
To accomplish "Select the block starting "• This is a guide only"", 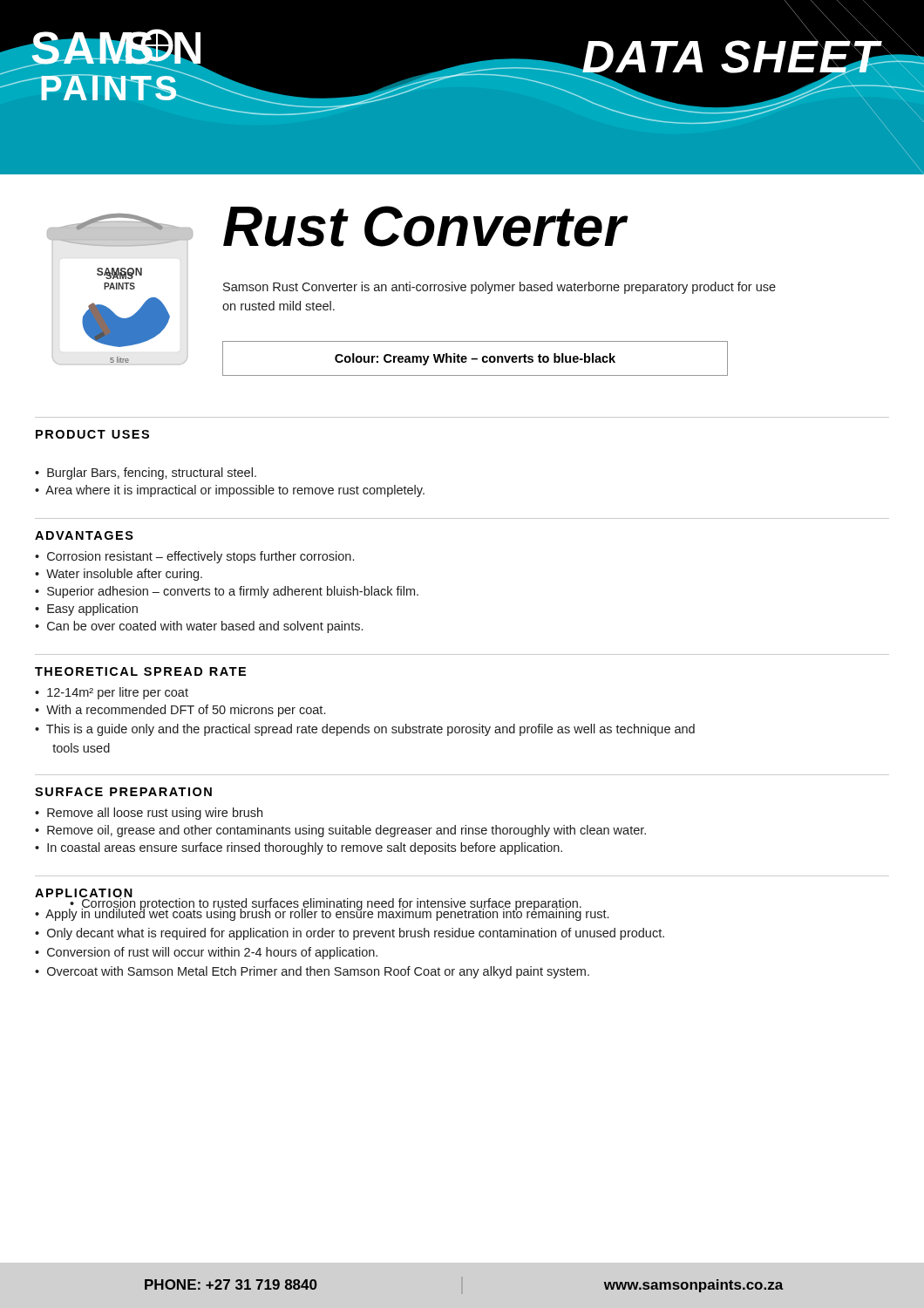I will (x=365, y=738).
